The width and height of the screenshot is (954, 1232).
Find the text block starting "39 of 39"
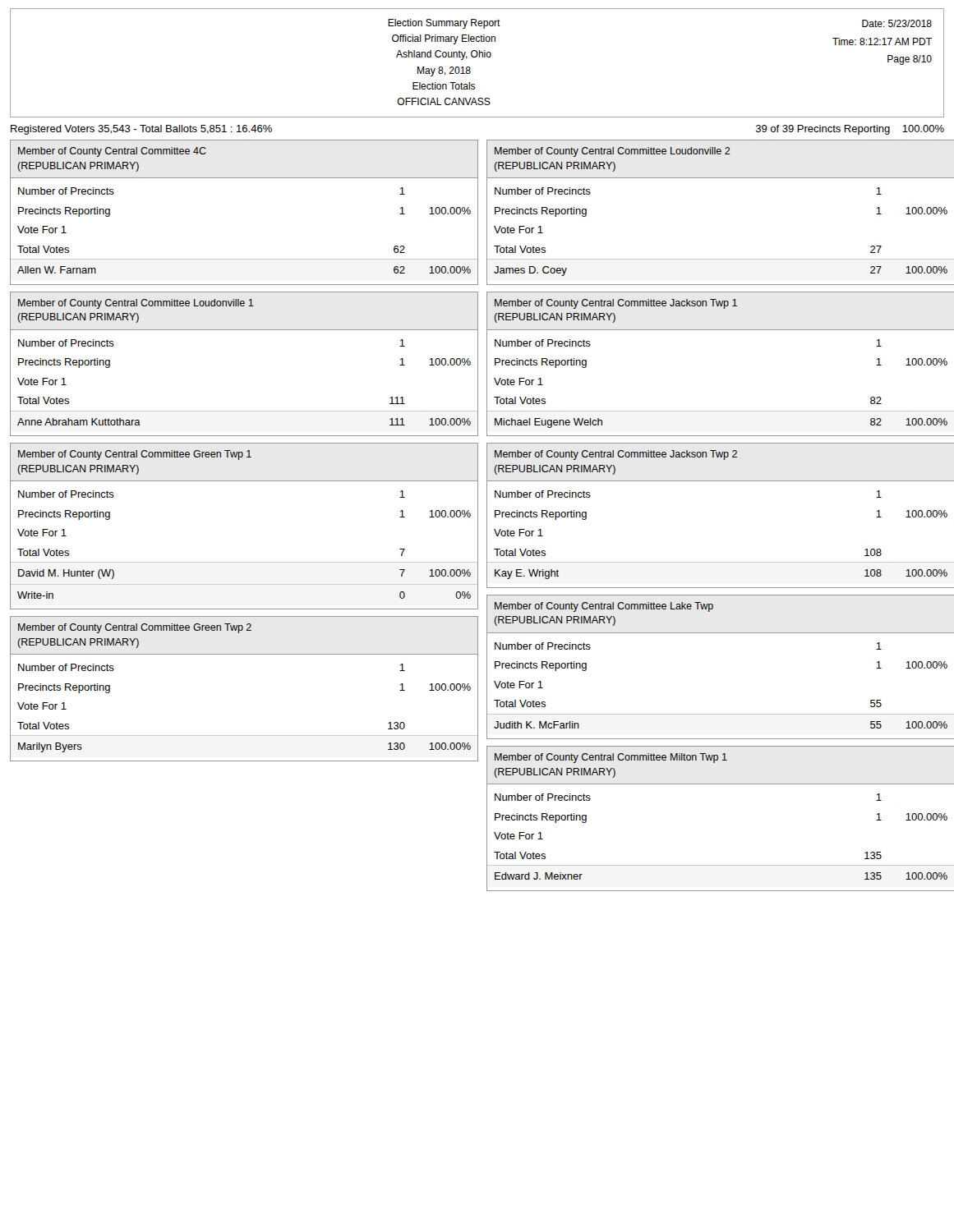[850, 129]
